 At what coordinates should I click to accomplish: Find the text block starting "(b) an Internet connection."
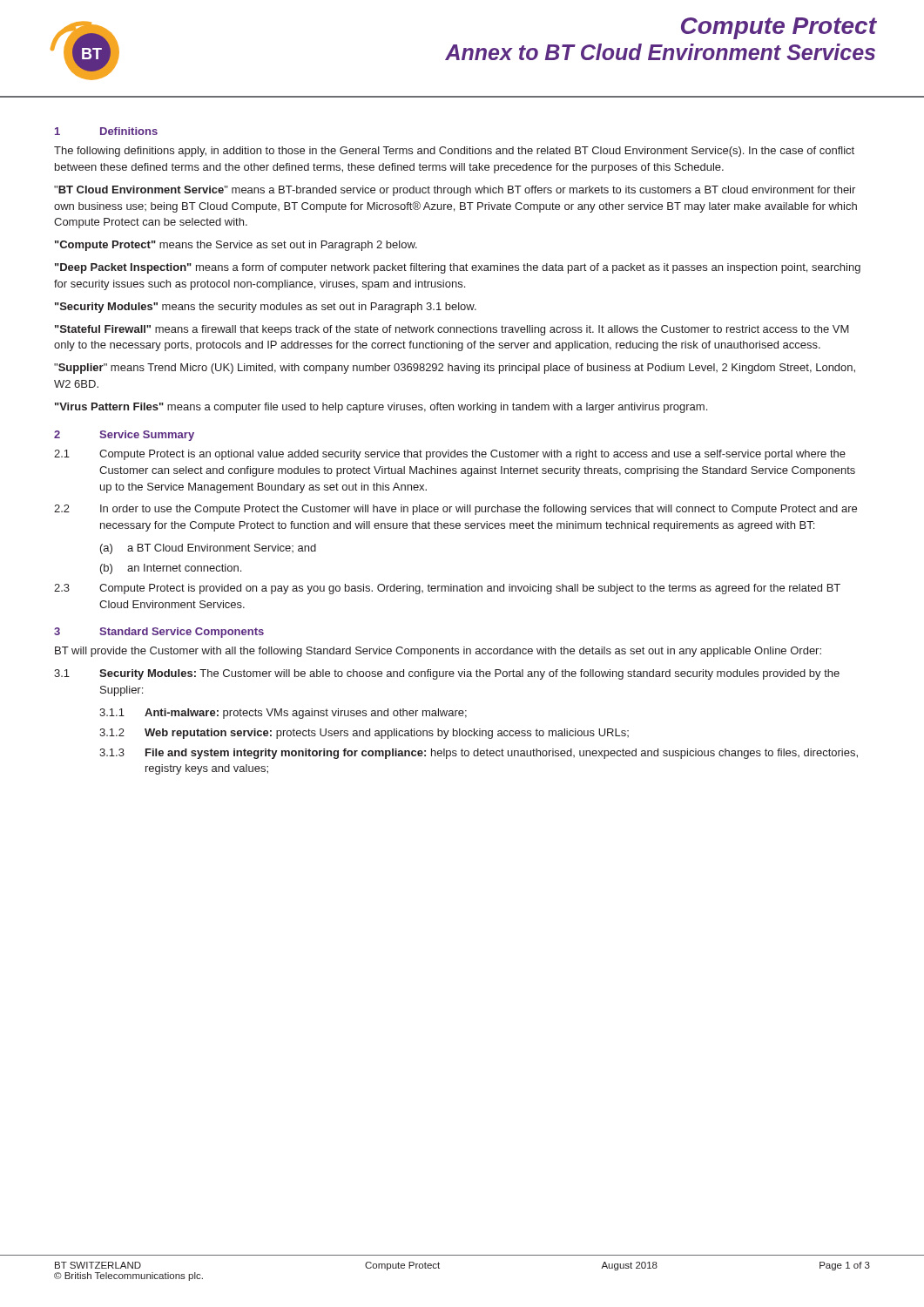(x=171, y=569)
